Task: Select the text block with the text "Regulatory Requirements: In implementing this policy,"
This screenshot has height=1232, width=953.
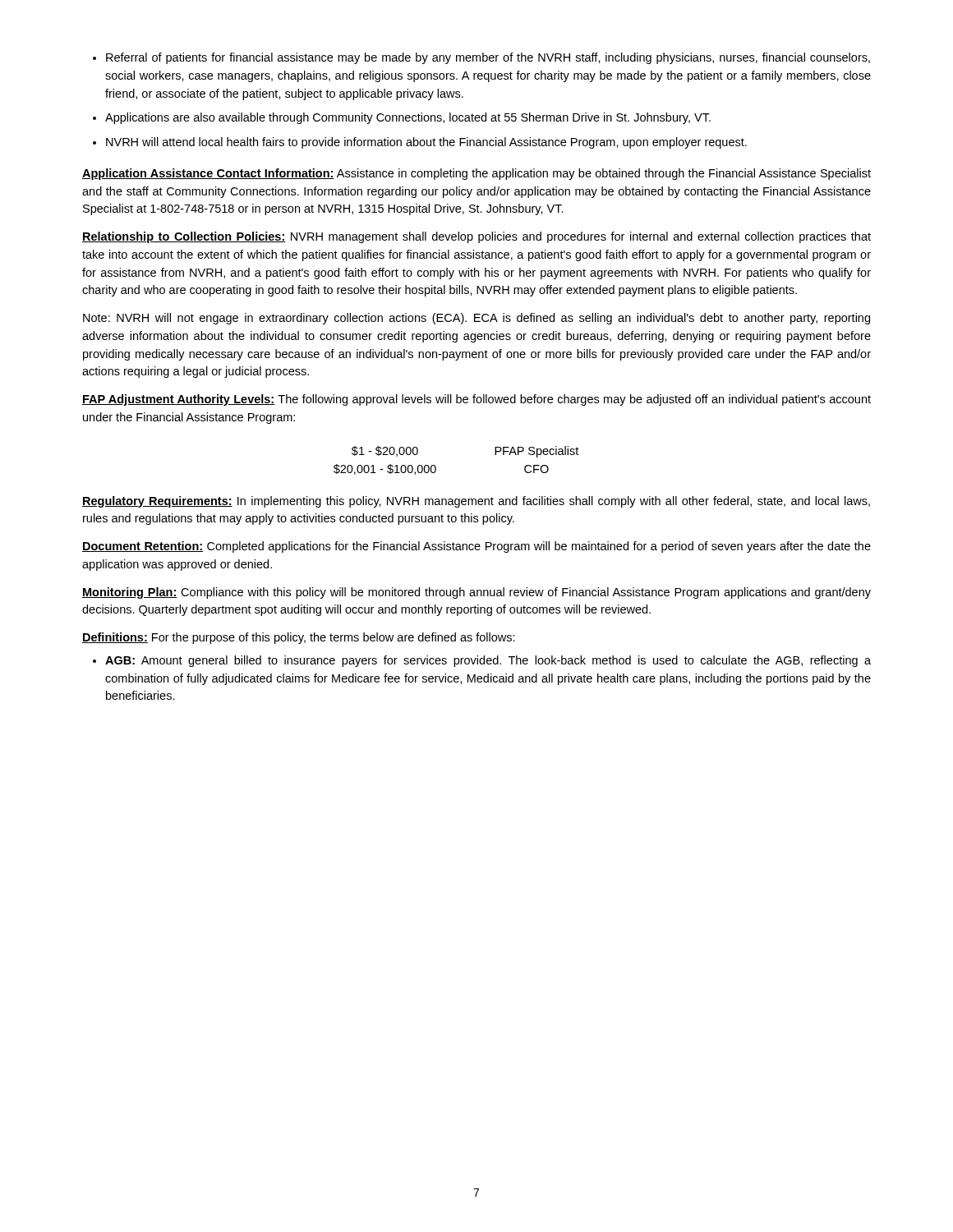Action: click(476, 510)
